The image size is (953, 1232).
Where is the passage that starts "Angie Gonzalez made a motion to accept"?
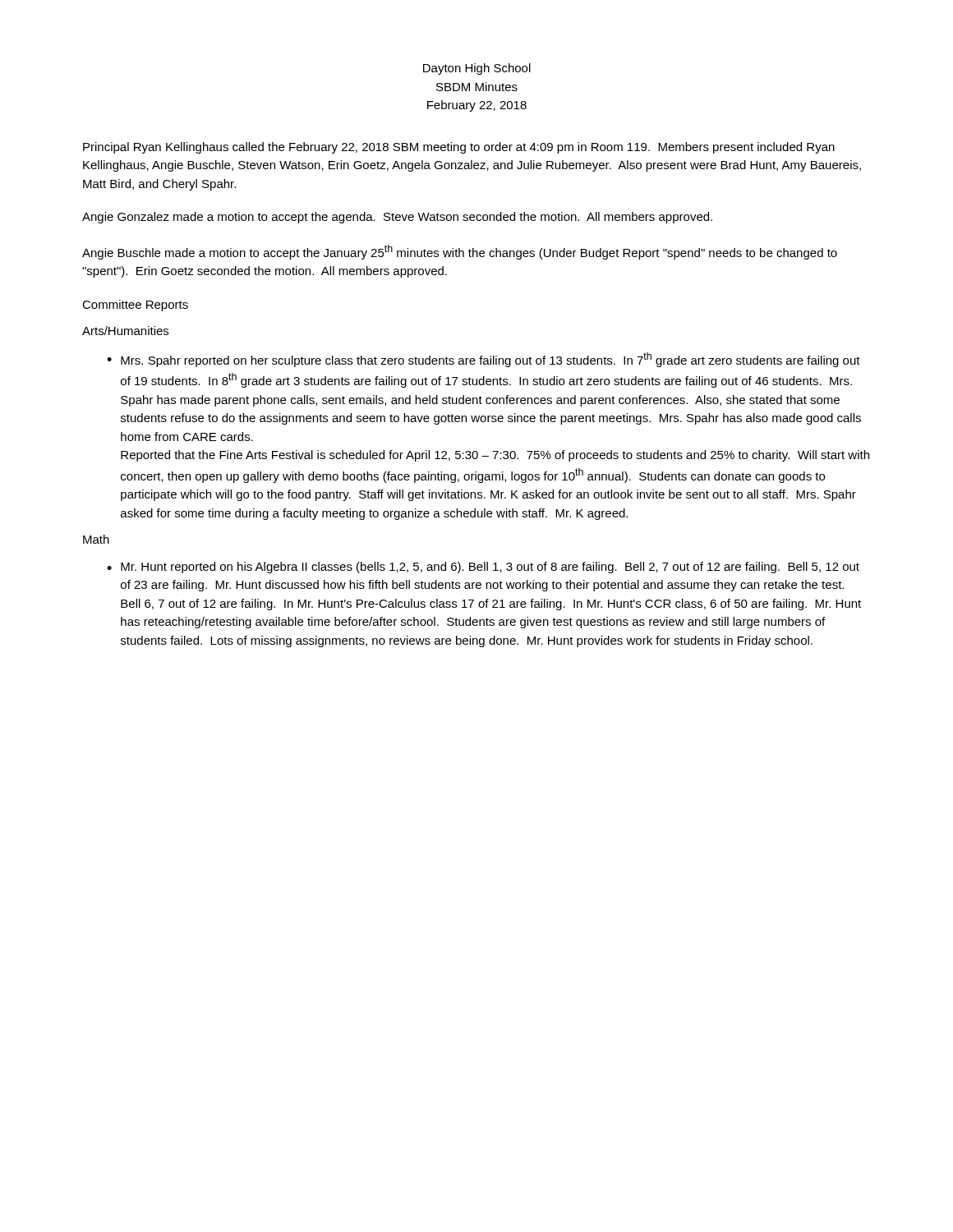(x=398, y=216)
